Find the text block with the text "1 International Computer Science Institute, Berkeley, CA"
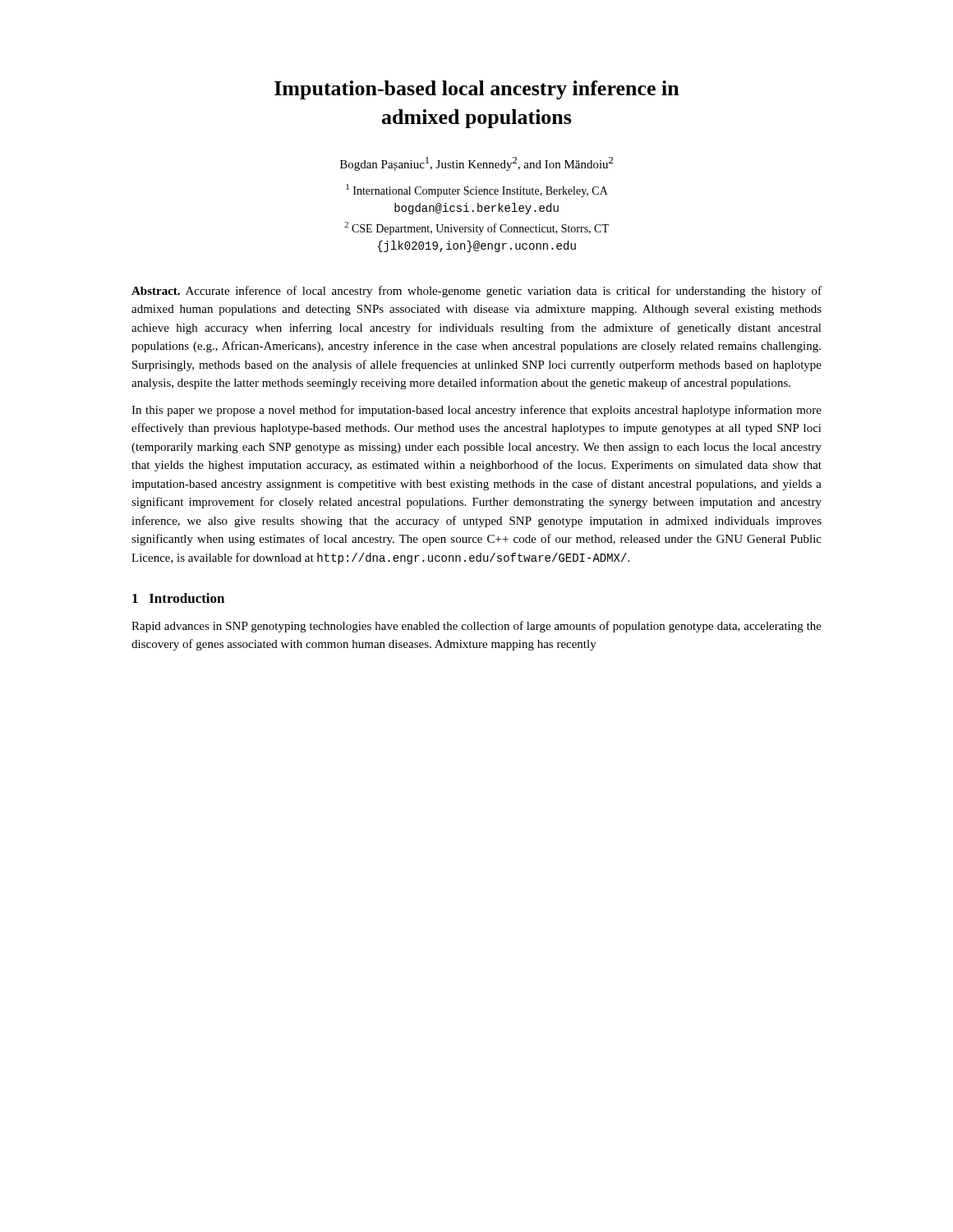This screenshot has height=1232, width=953. point(476,217)
